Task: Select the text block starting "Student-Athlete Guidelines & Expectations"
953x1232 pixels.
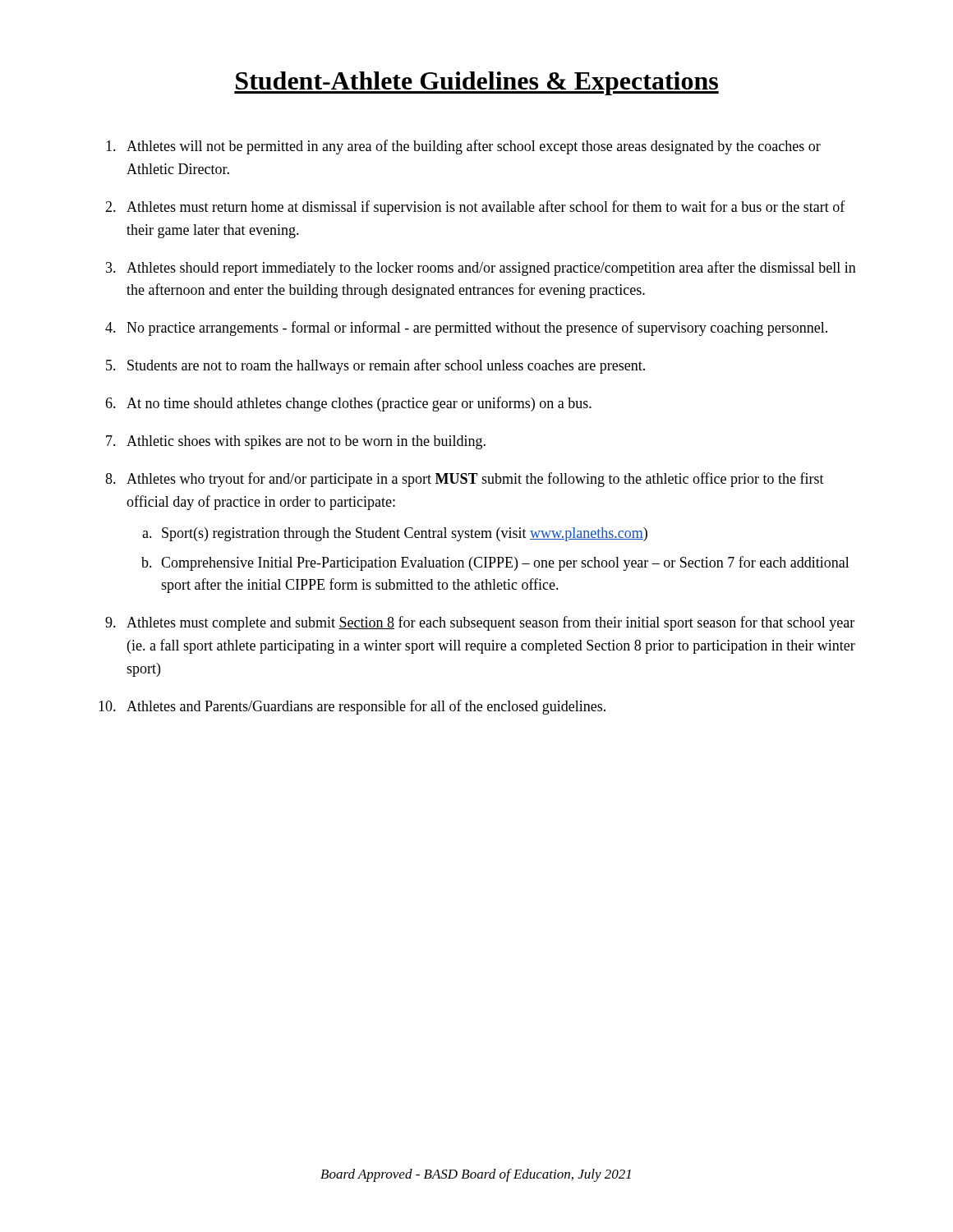Action: pyautogui.click(x=476, y=81)
